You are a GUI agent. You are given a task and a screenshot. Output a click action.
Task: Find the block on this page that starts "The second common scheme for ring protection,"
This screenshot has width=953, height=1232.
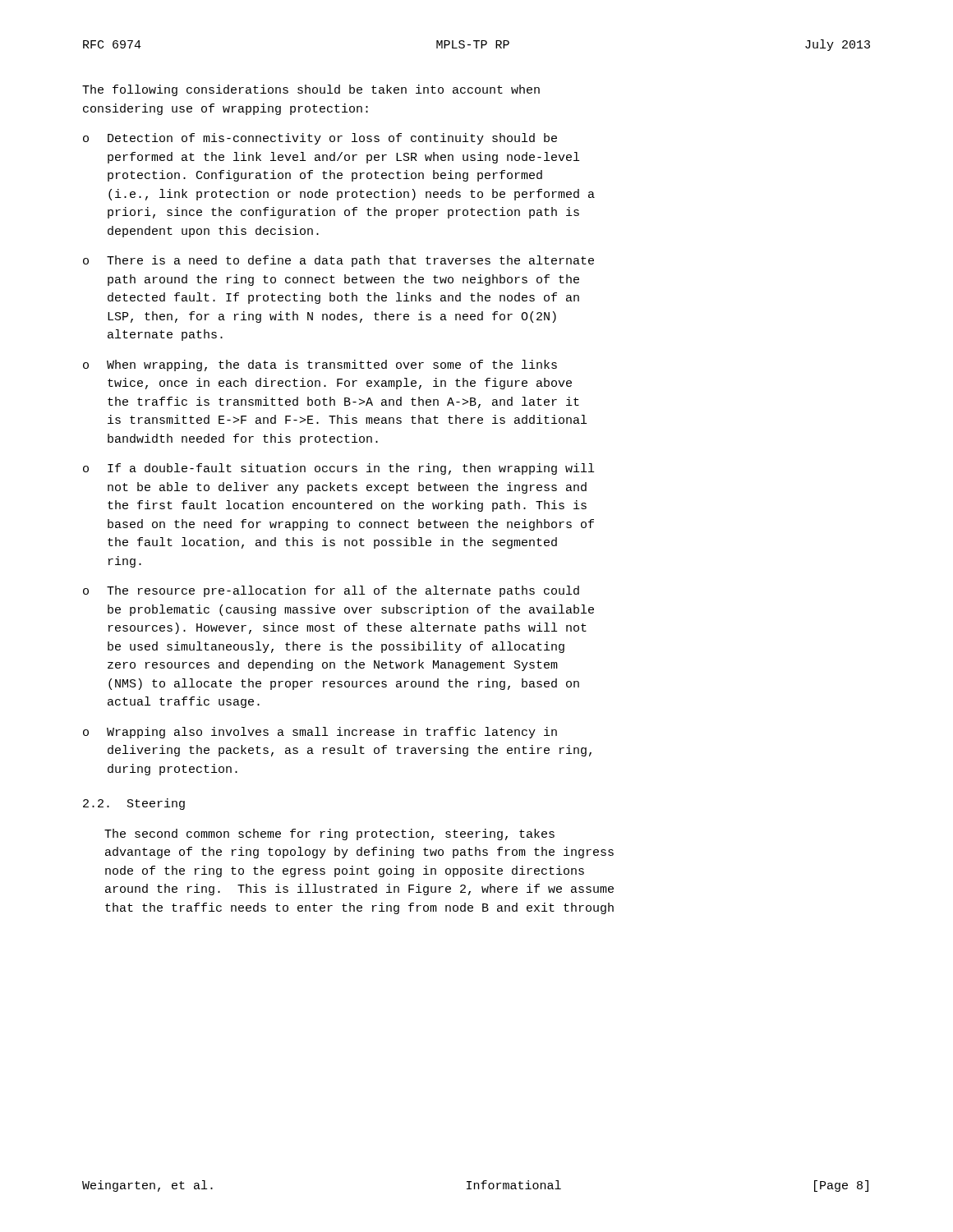(x=348, y=871)
